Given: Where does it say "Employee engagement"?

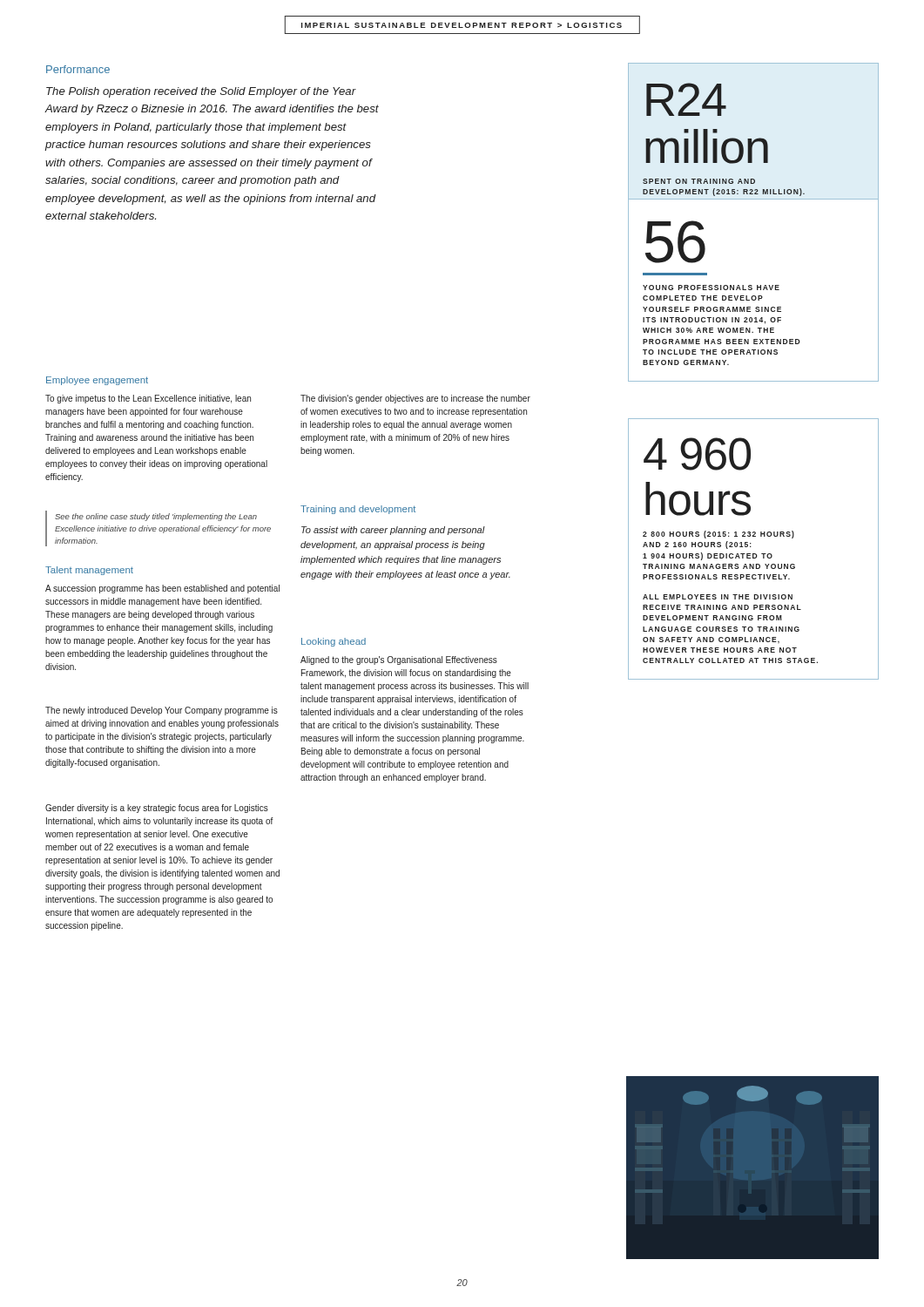Looking at the screenshot, I should (x=97, y=380).
